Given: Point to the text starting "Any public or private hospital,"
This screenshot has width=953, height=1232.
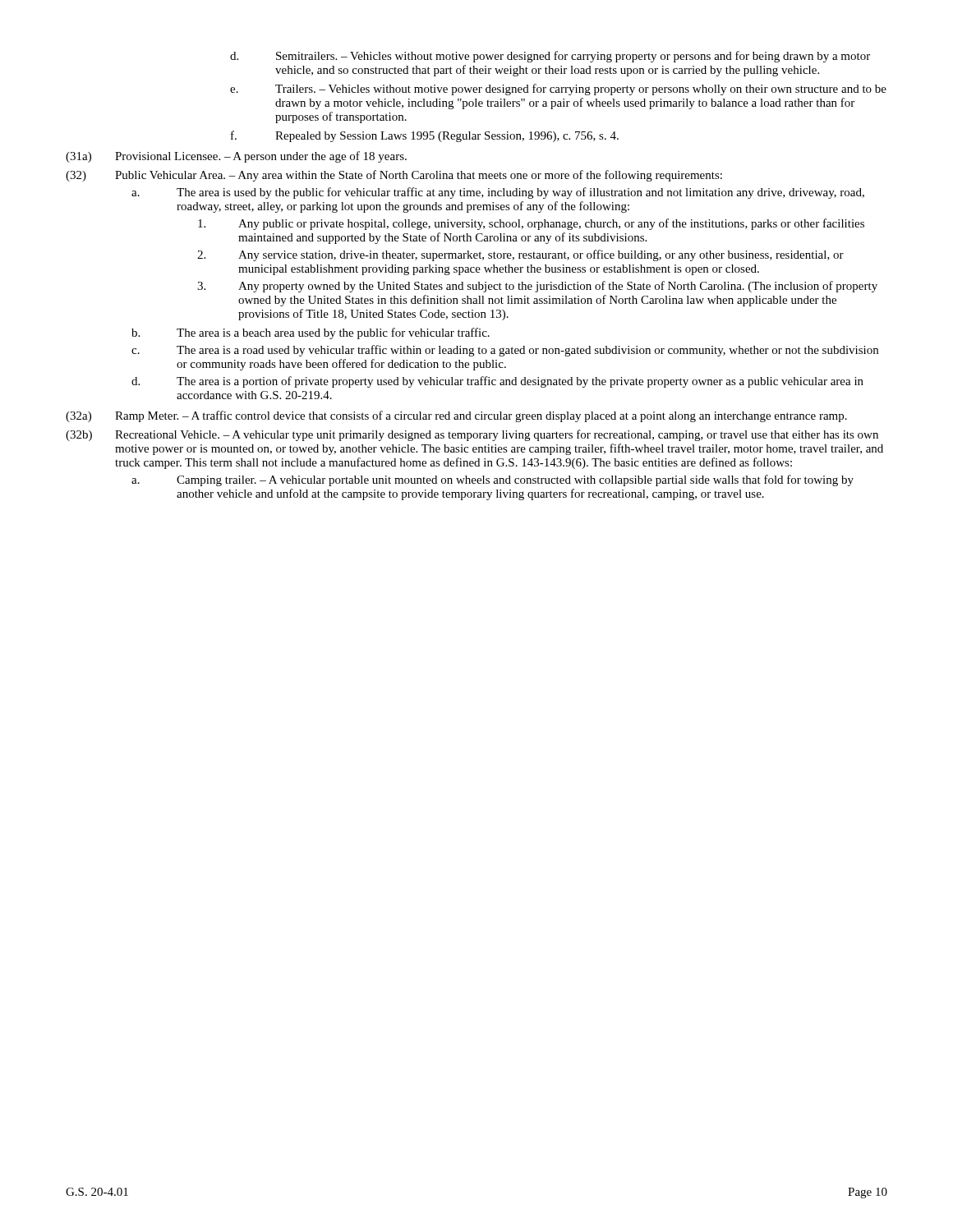Looking at the screenshot, I should (542, 231).
